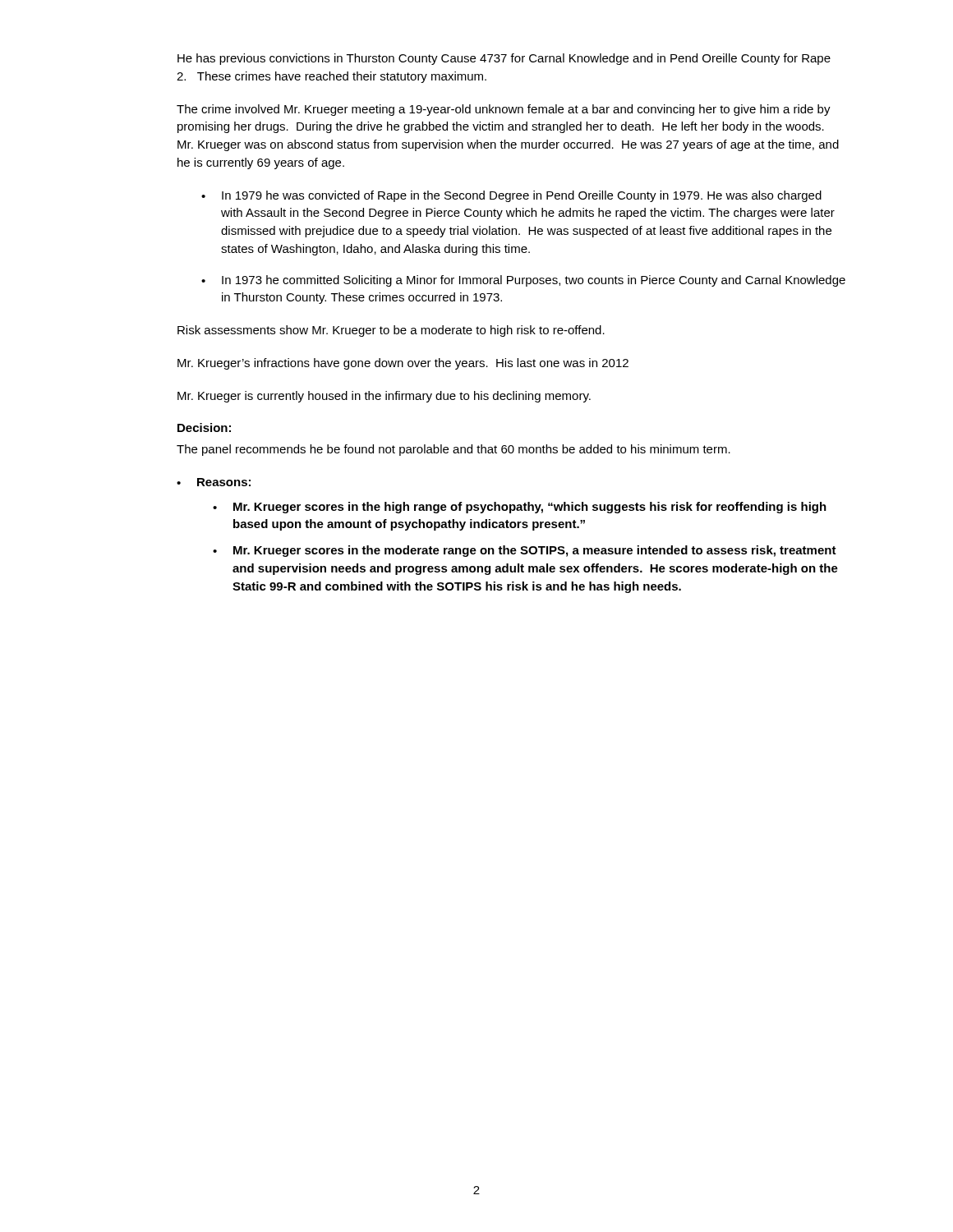Locate the text block that reads "Mr. Krueger is currently housed in"
The image size is (953, 1232).
384,395
